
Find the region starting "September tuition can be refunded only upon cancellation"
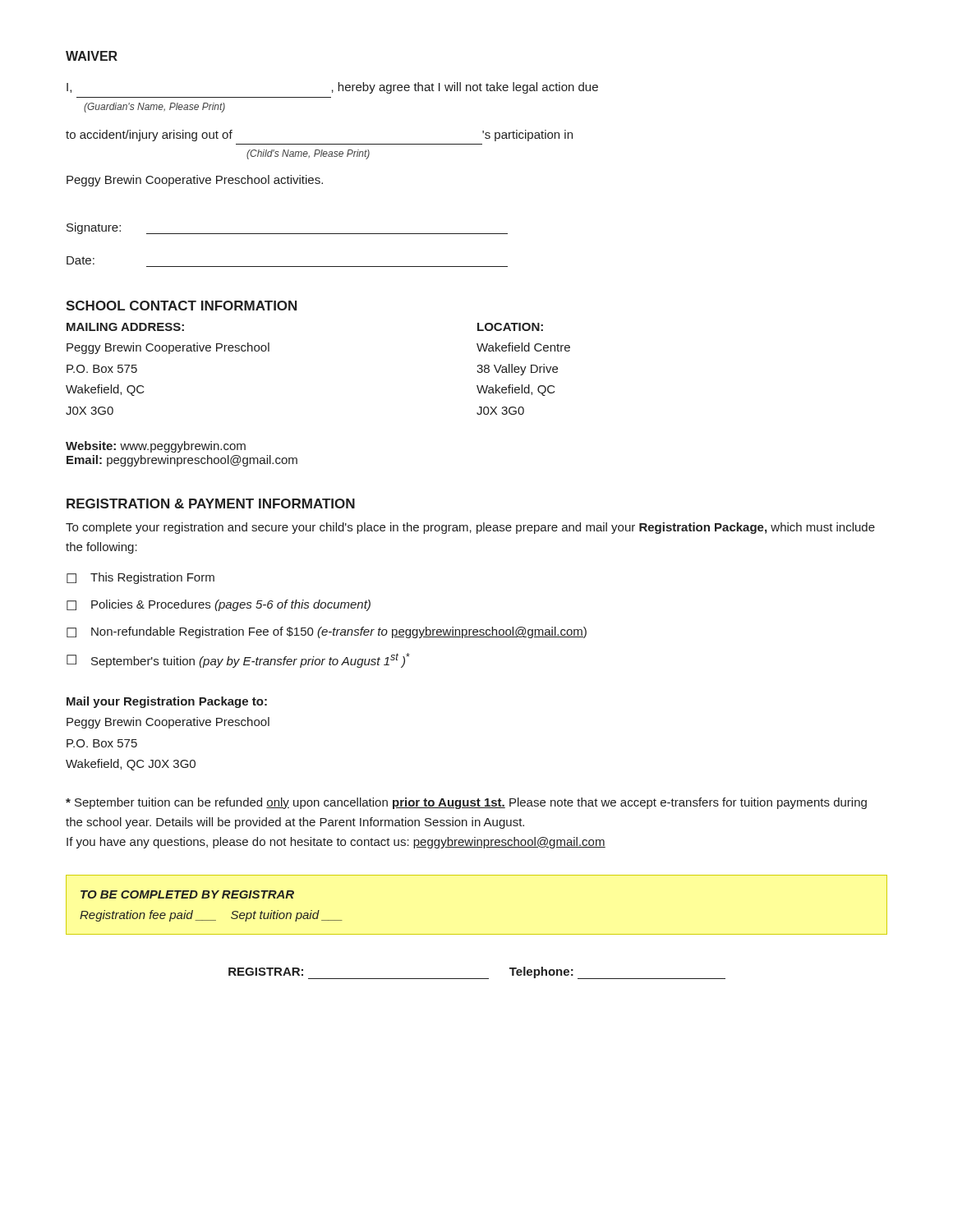point(467,822)
